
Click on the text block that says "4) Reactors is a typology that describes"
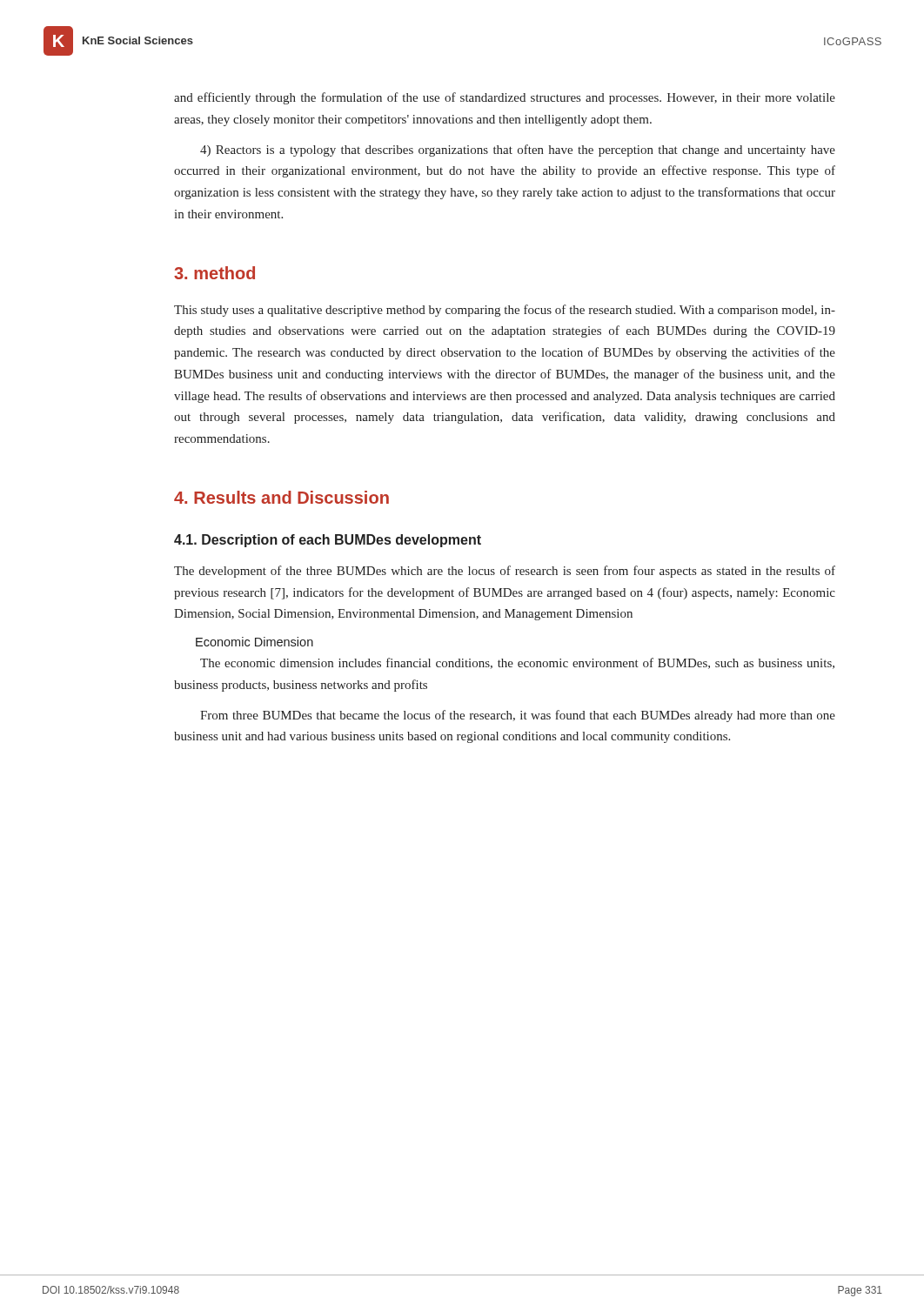(x=505, y=182)
